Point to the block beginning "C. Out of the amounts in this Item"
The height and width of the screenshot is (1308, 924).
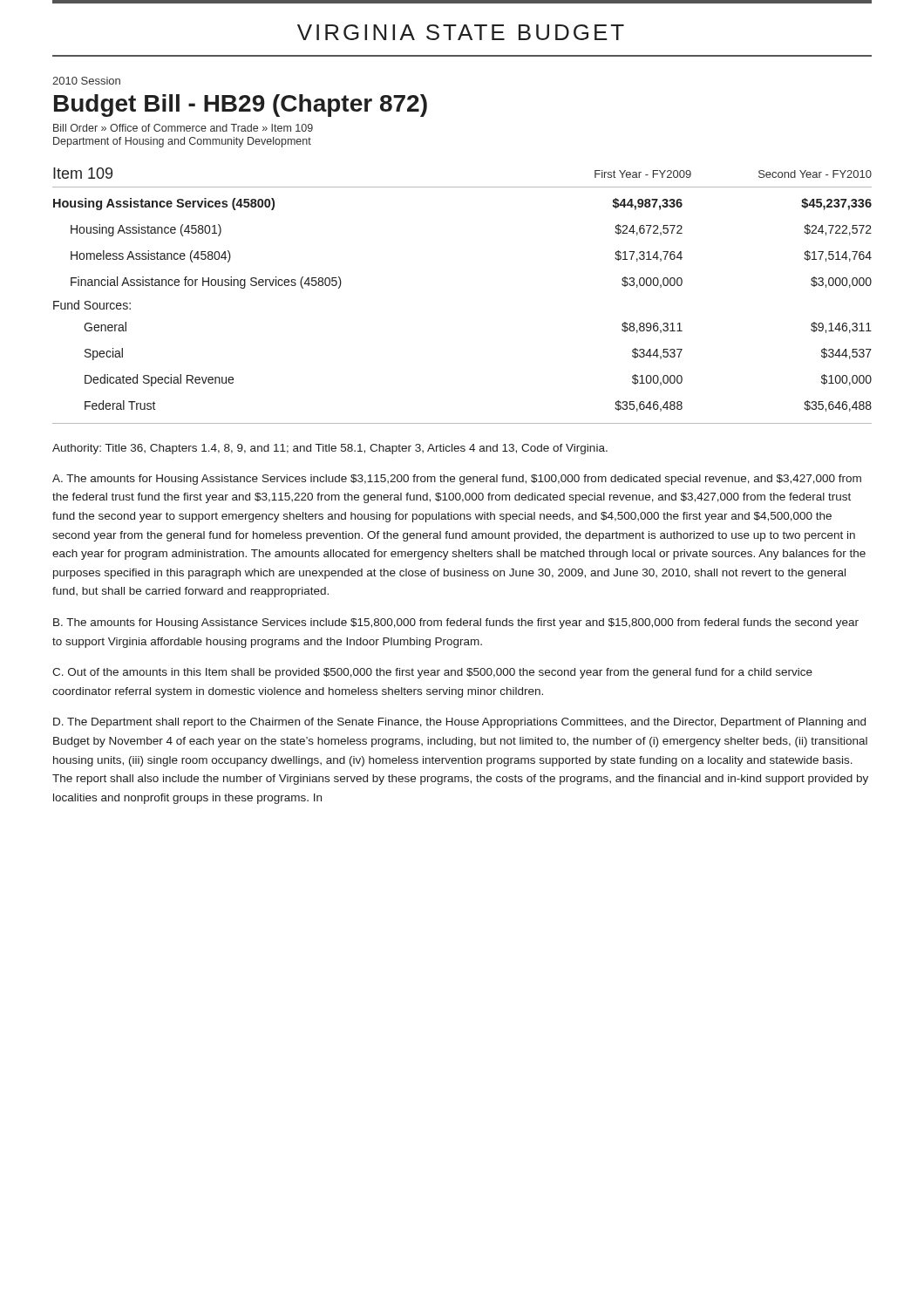[x=432, y=681]
